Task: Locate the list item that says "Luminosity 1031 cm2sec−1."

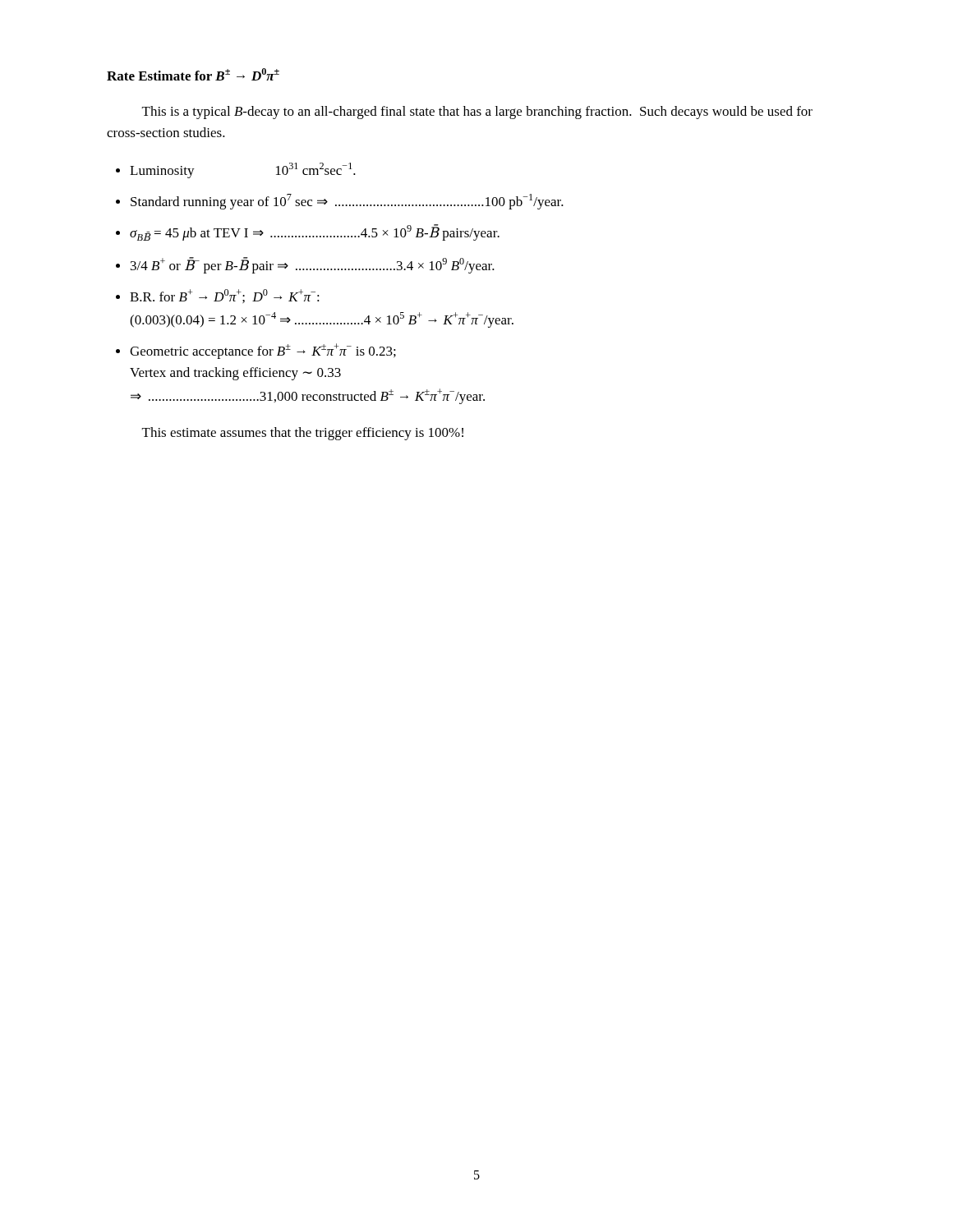Action: (x=170, y=169)
